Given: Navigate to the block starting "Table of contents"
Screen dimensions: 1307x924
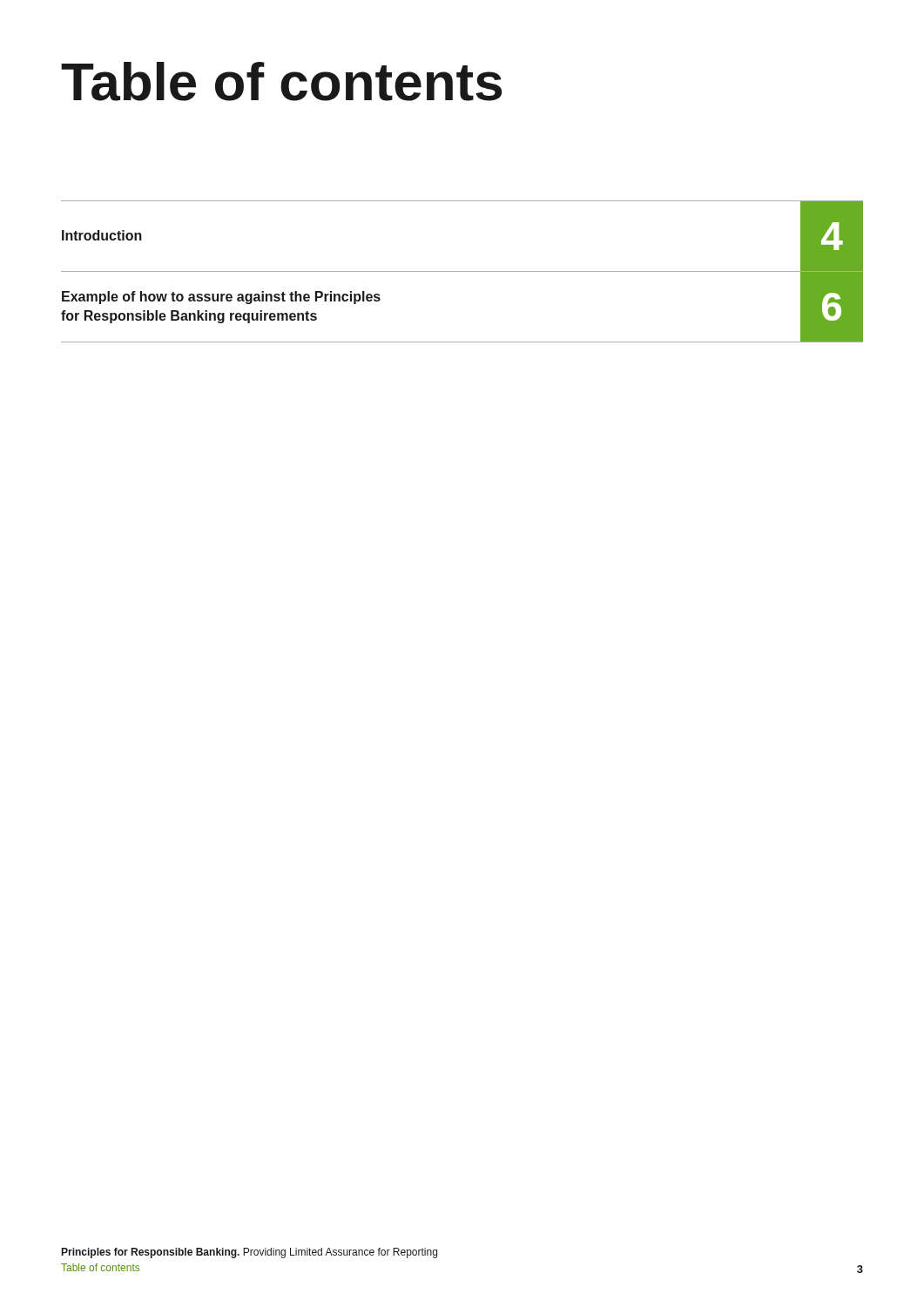Looking at the screenshot, I should (462, 82).
